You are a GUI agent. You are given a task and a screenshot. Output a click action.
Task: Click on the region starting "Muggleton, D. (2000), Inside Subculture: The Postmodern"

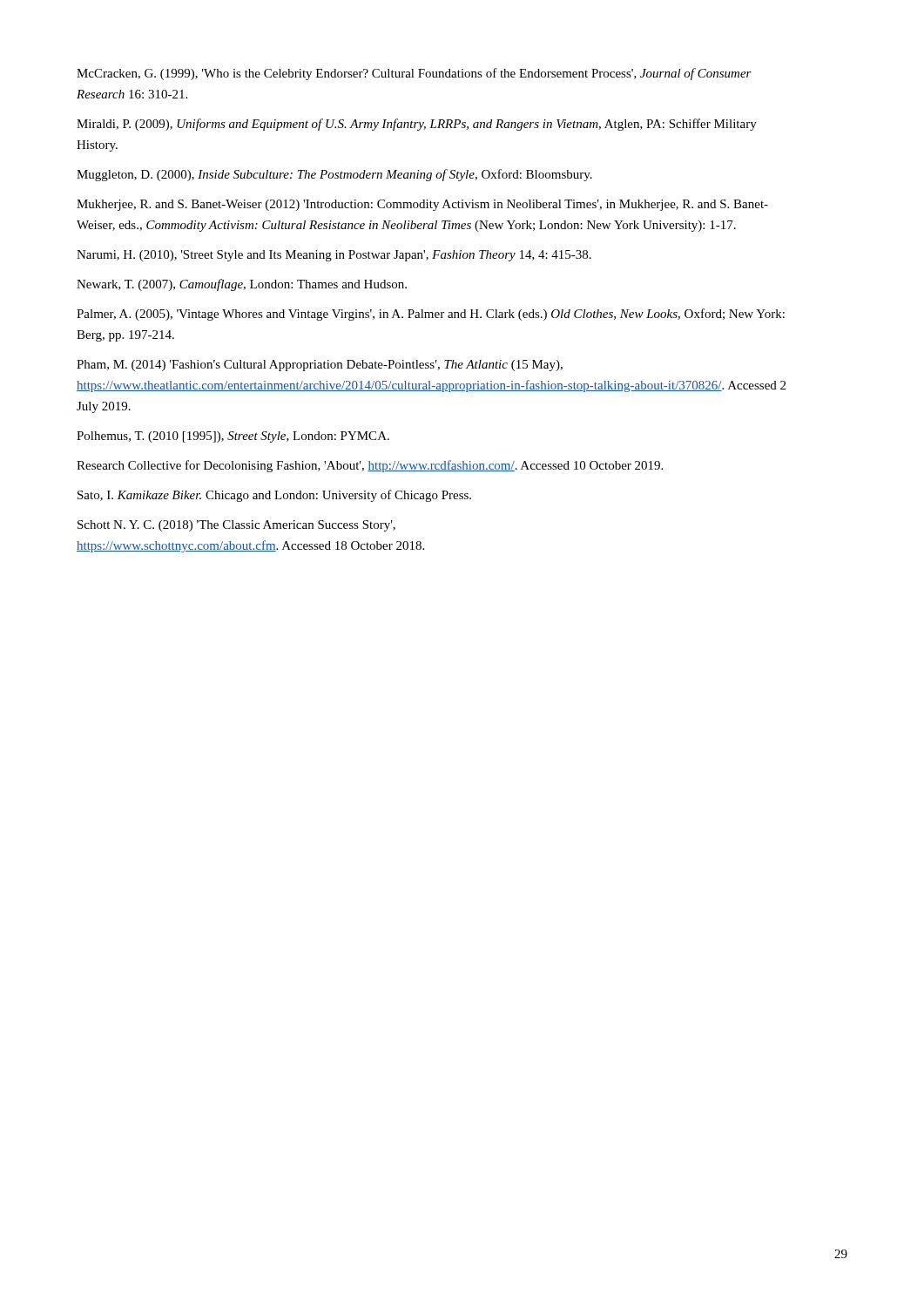click(434, 174)
